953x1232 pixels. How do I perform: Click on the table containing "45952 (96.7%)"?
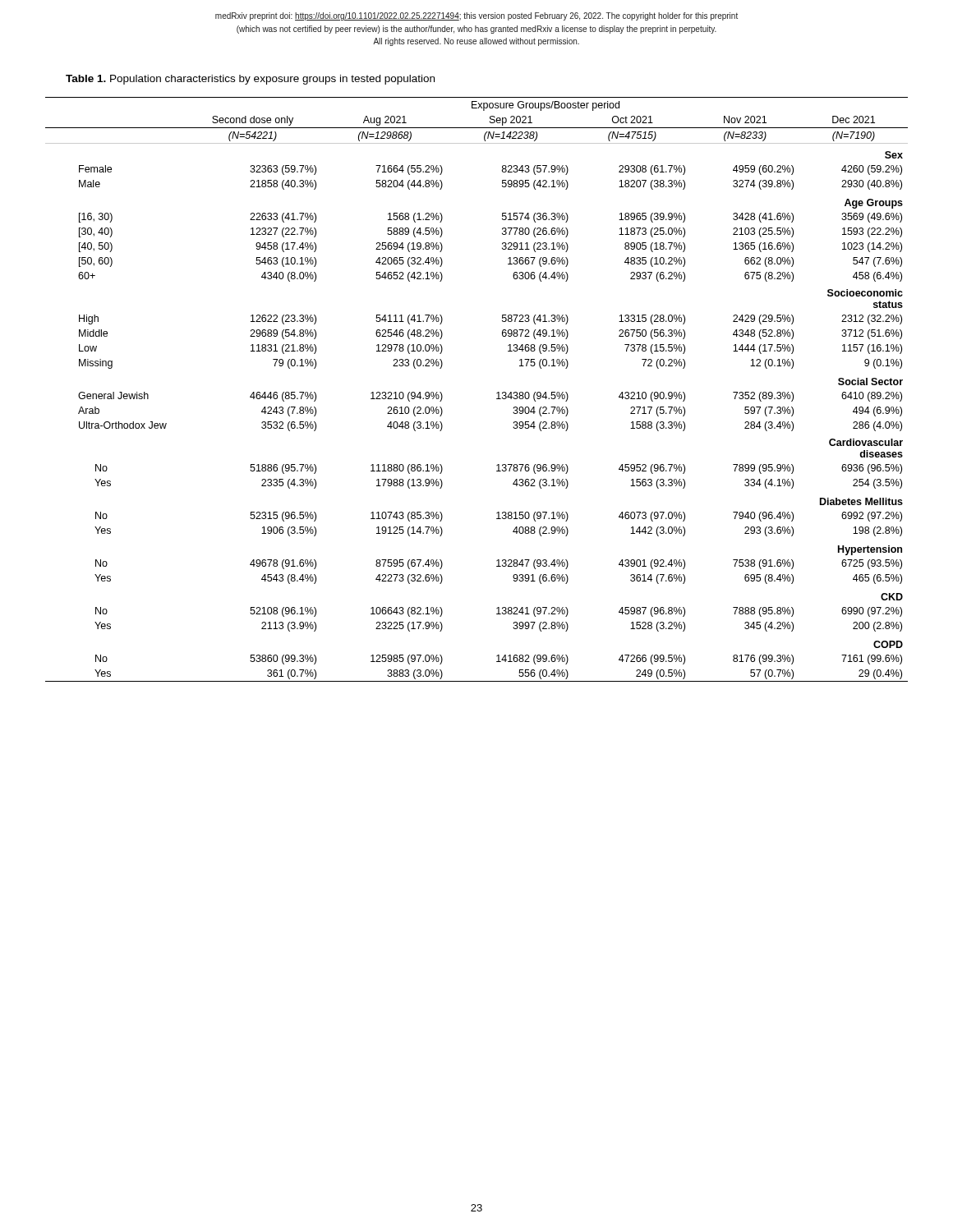pyautogui.click(x=476, y=389)
